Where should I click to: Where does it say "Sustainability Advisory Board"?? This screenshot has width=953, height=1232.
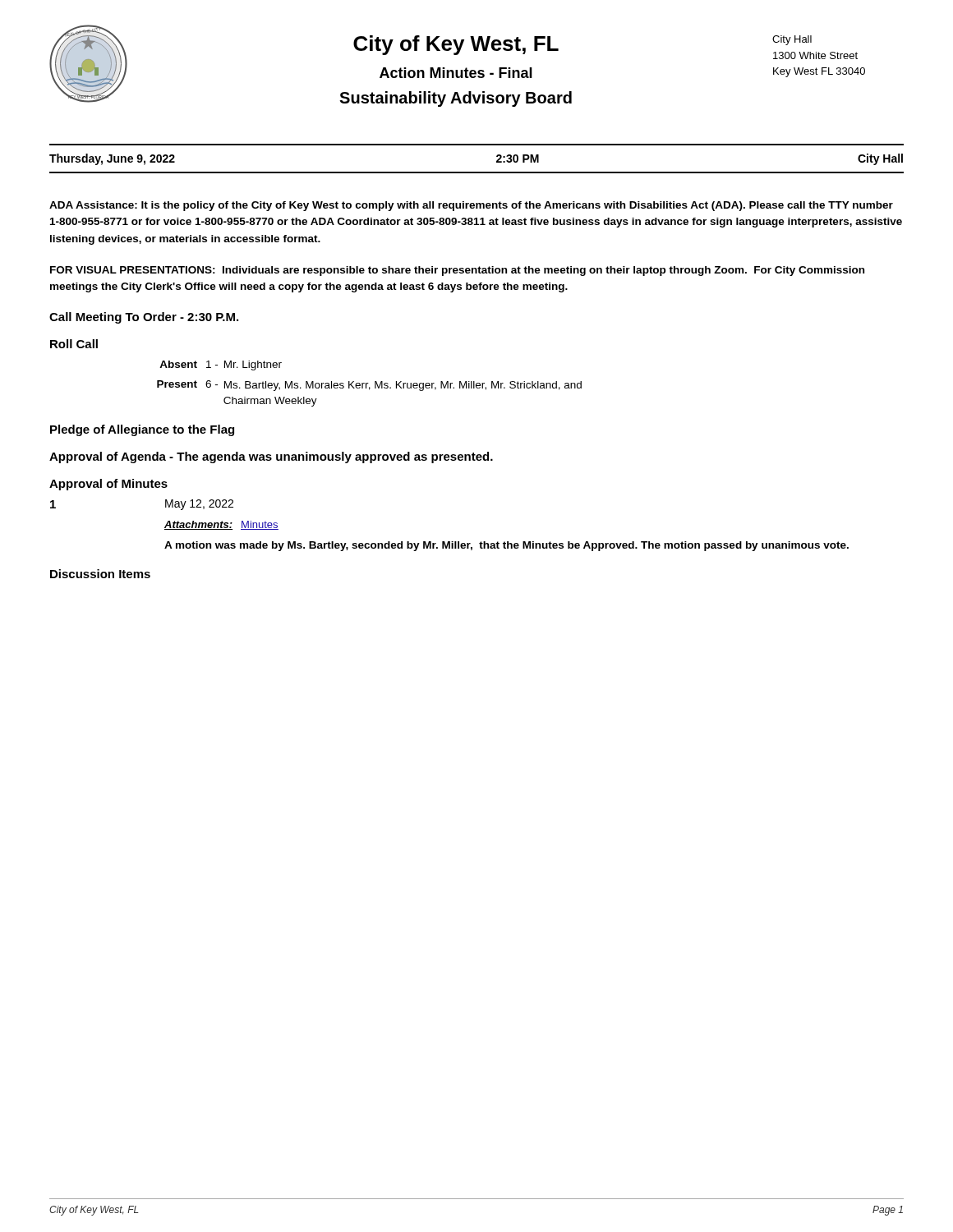[x=456, y=98]
